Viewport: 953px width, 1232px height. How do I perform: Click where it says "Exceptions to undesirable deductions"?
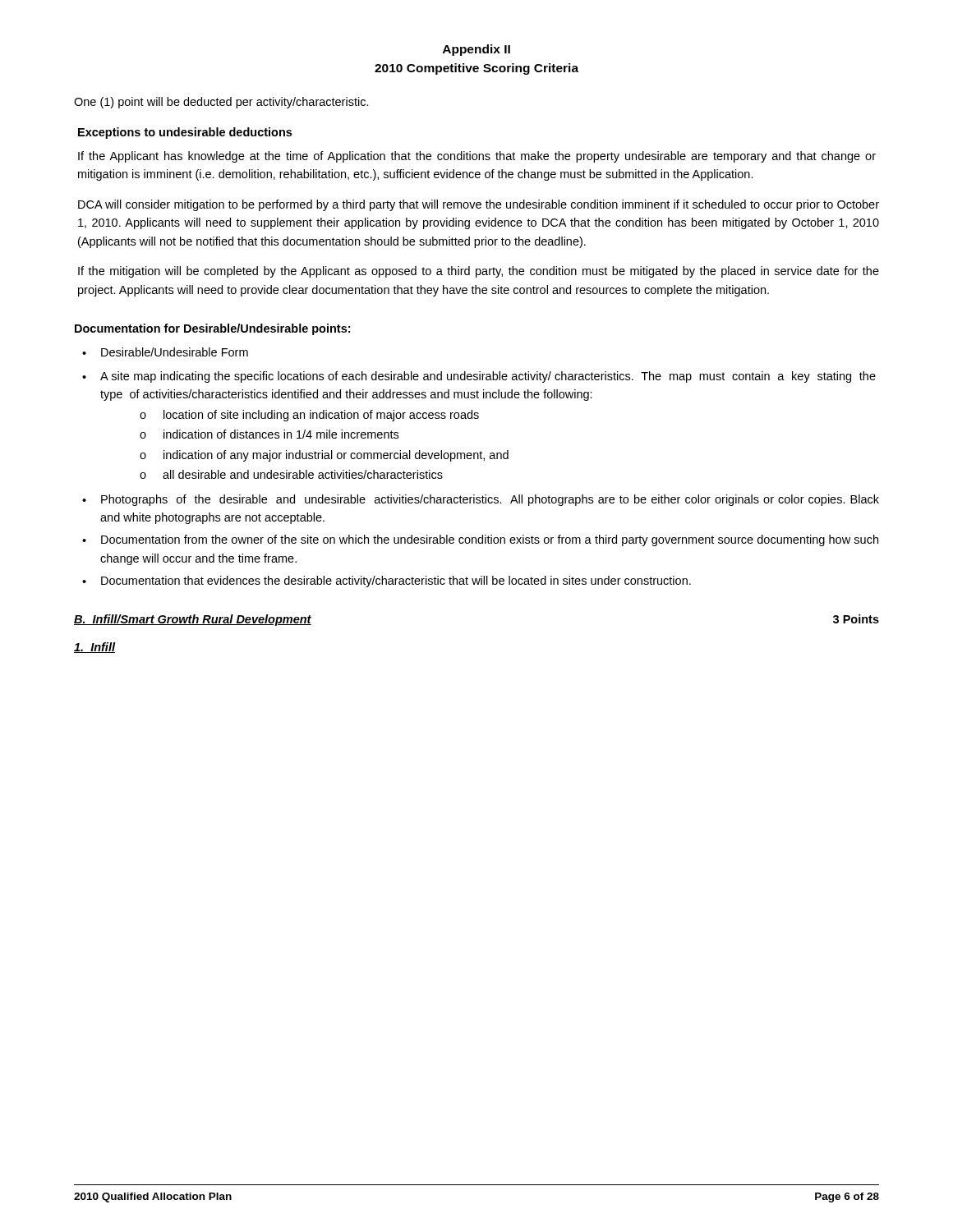point(185,132)
